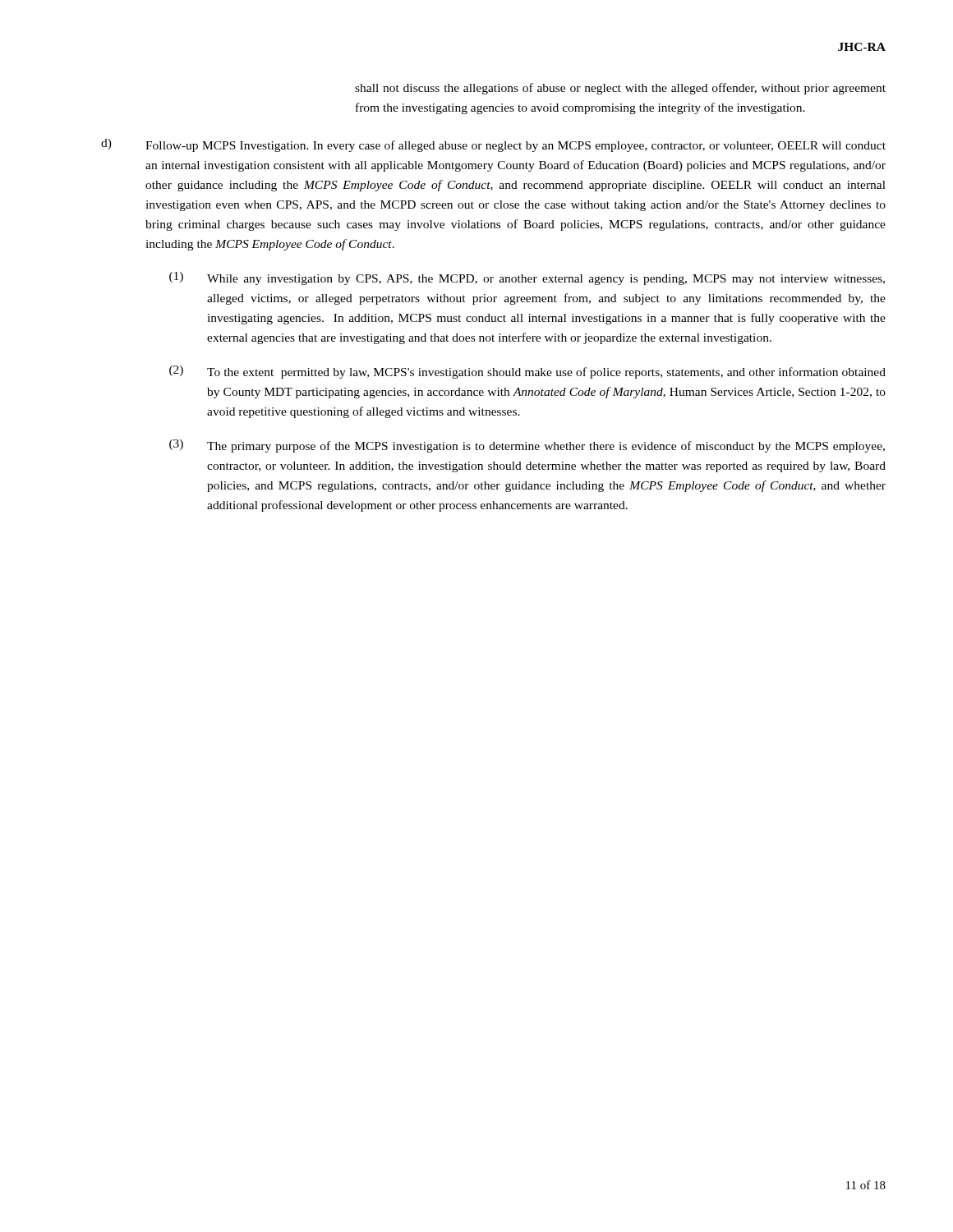The image size is (953, 1232).
Task: Select the list item that says "(1) While any"
Action: [x=516, y=308]
